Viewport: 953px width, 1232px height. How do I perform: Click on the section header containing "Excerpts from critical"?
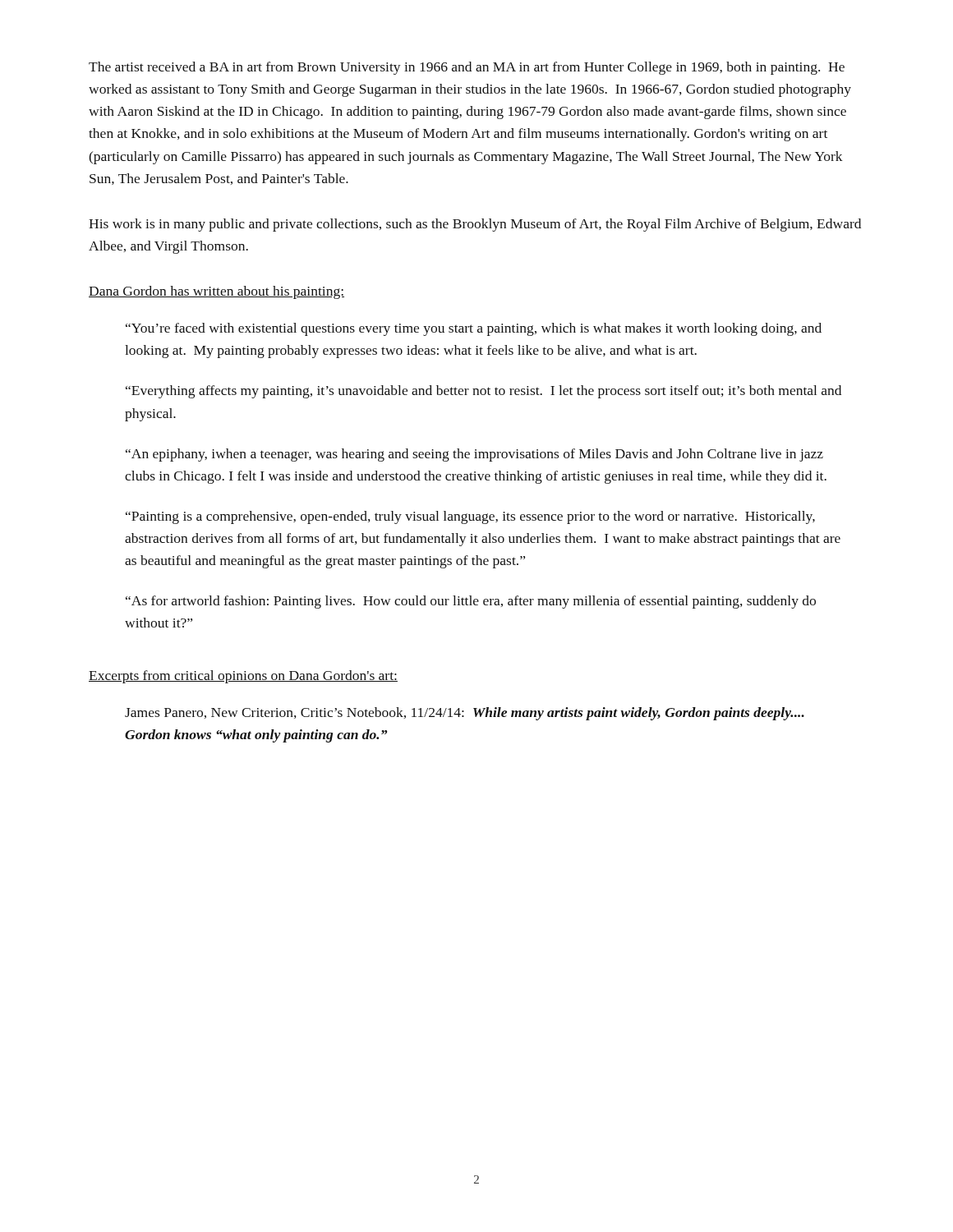click(x=243, y=675)
